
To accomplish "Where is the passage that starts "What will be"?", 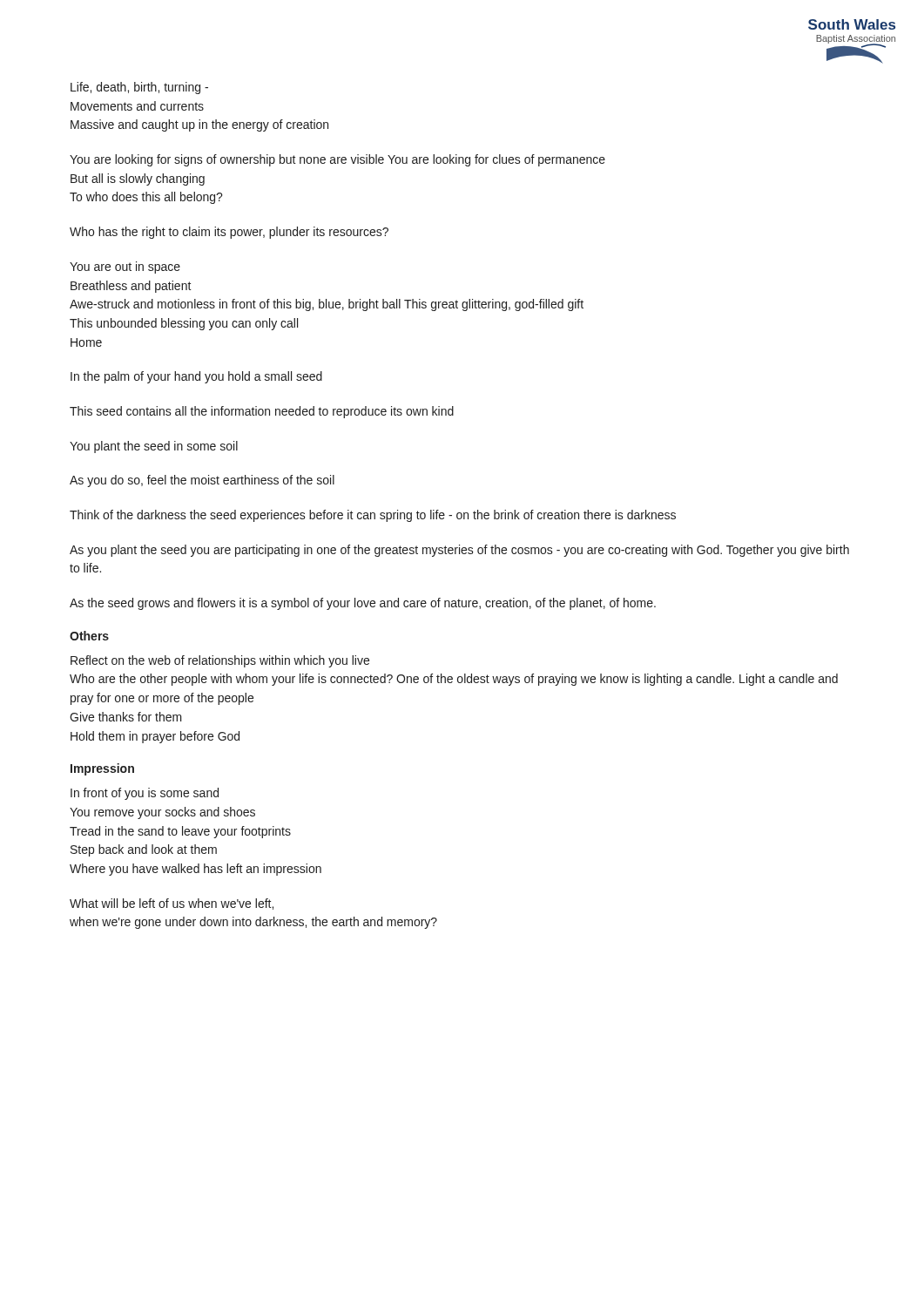I will [253, 913].
